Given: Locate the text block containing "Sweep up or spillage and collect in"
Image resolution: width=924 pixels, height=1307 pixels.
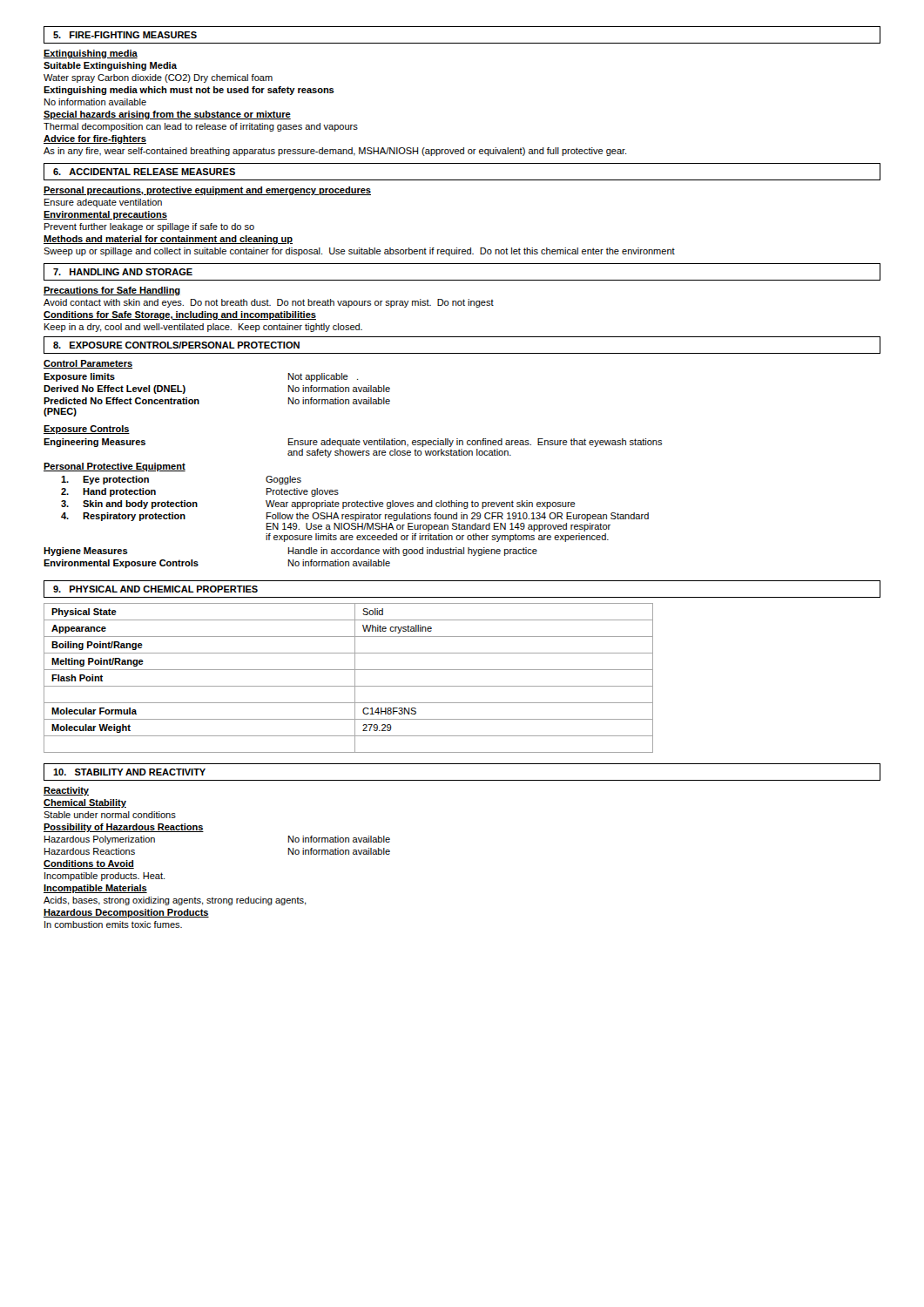Looking at the screenshot, I should [x=359, y=251].
